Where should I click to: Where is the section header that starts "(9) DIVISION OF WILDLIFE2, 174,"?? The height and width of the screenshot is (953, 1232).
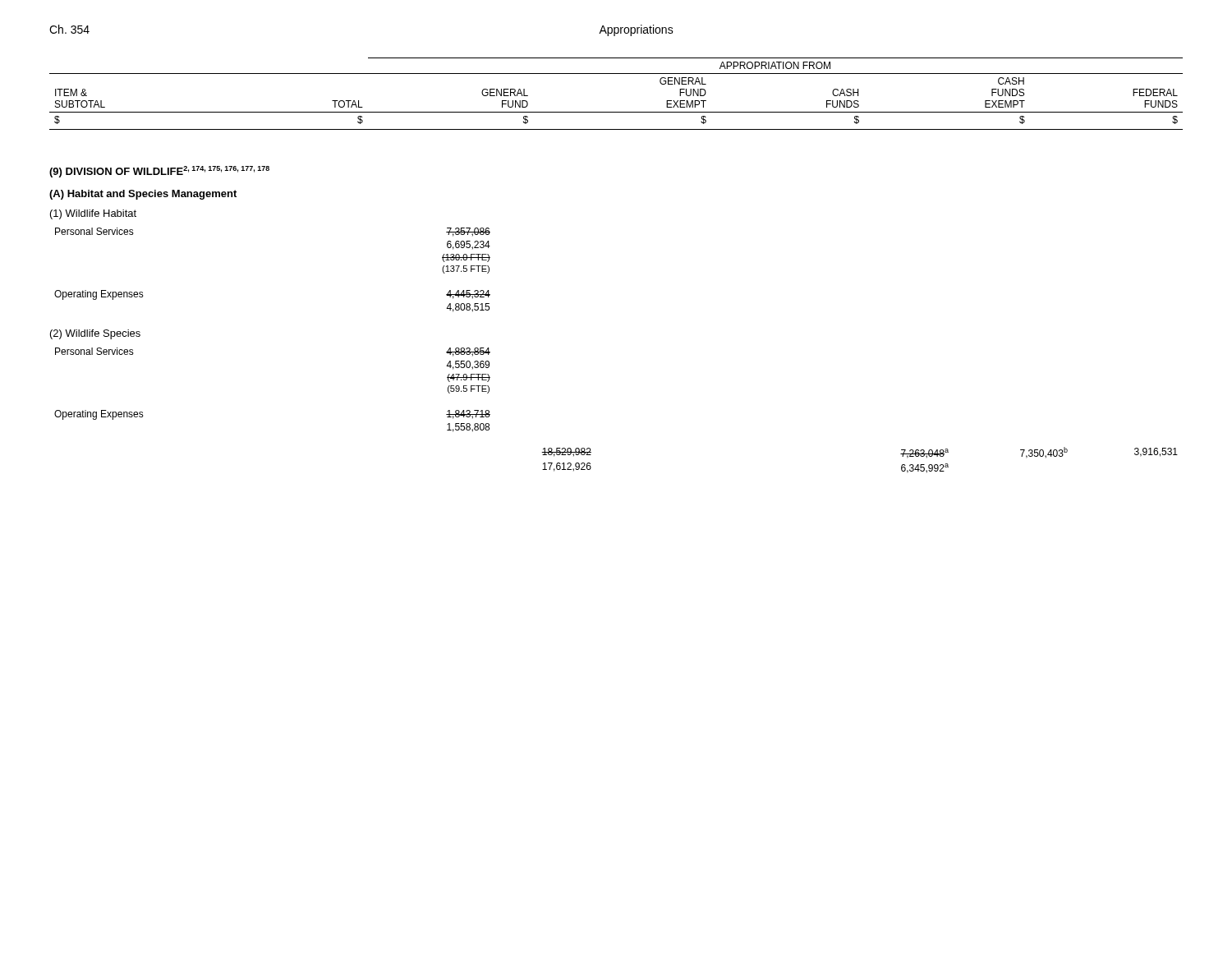159,171
